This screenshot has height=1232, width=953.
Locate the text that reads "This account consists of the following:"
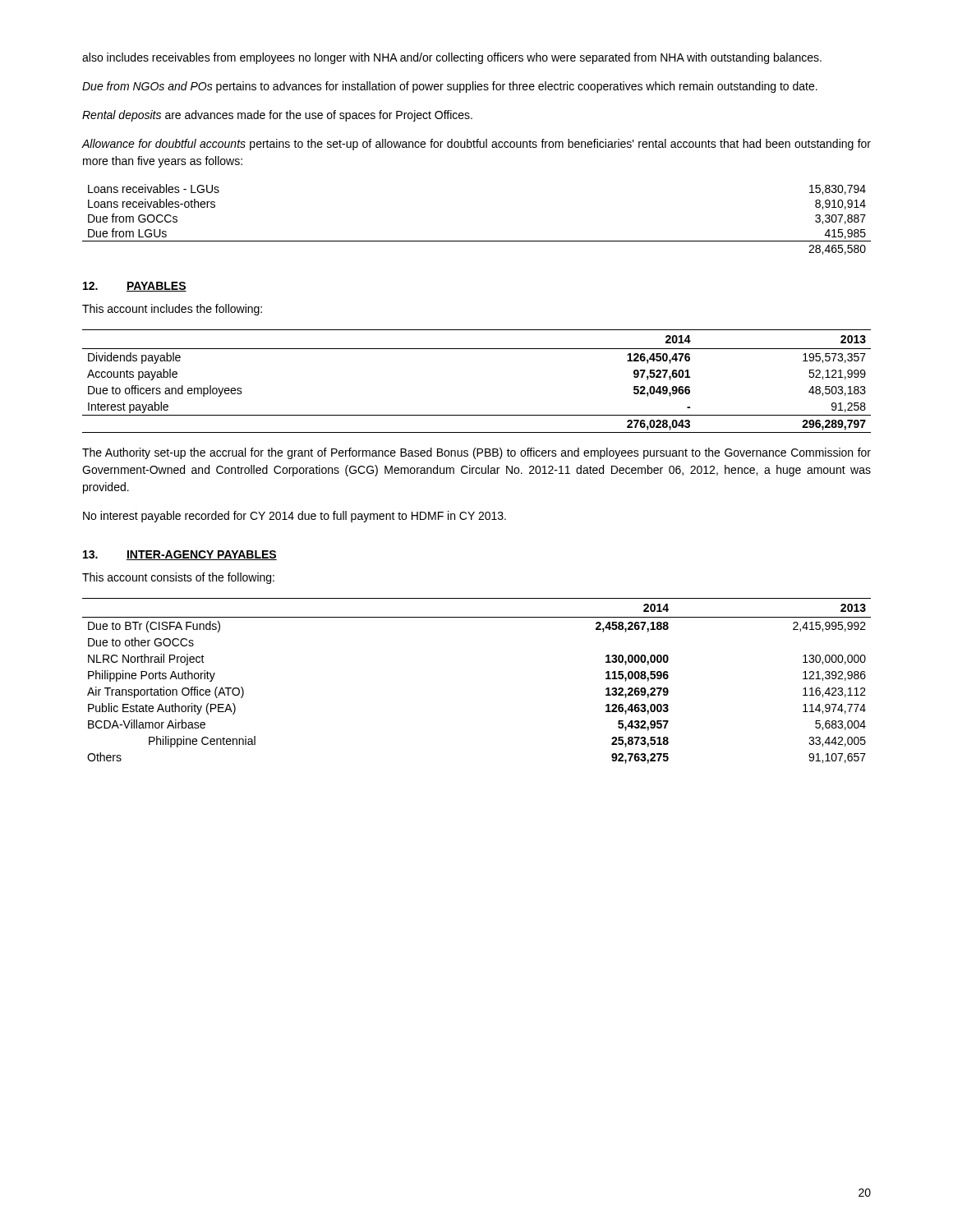coord(179,577)
